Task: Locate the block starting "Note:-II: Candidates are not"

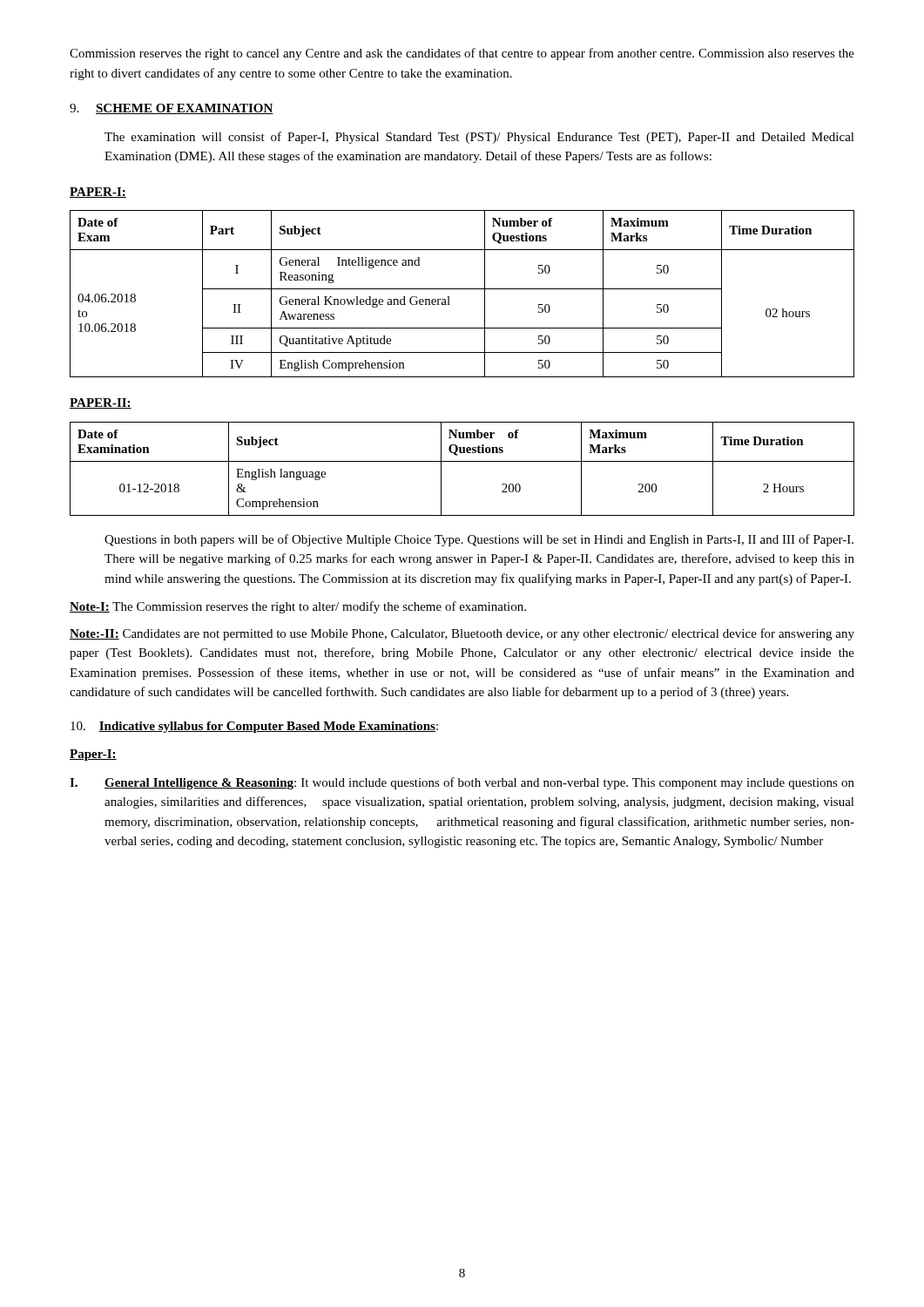Action: click(x=462, y=663)
